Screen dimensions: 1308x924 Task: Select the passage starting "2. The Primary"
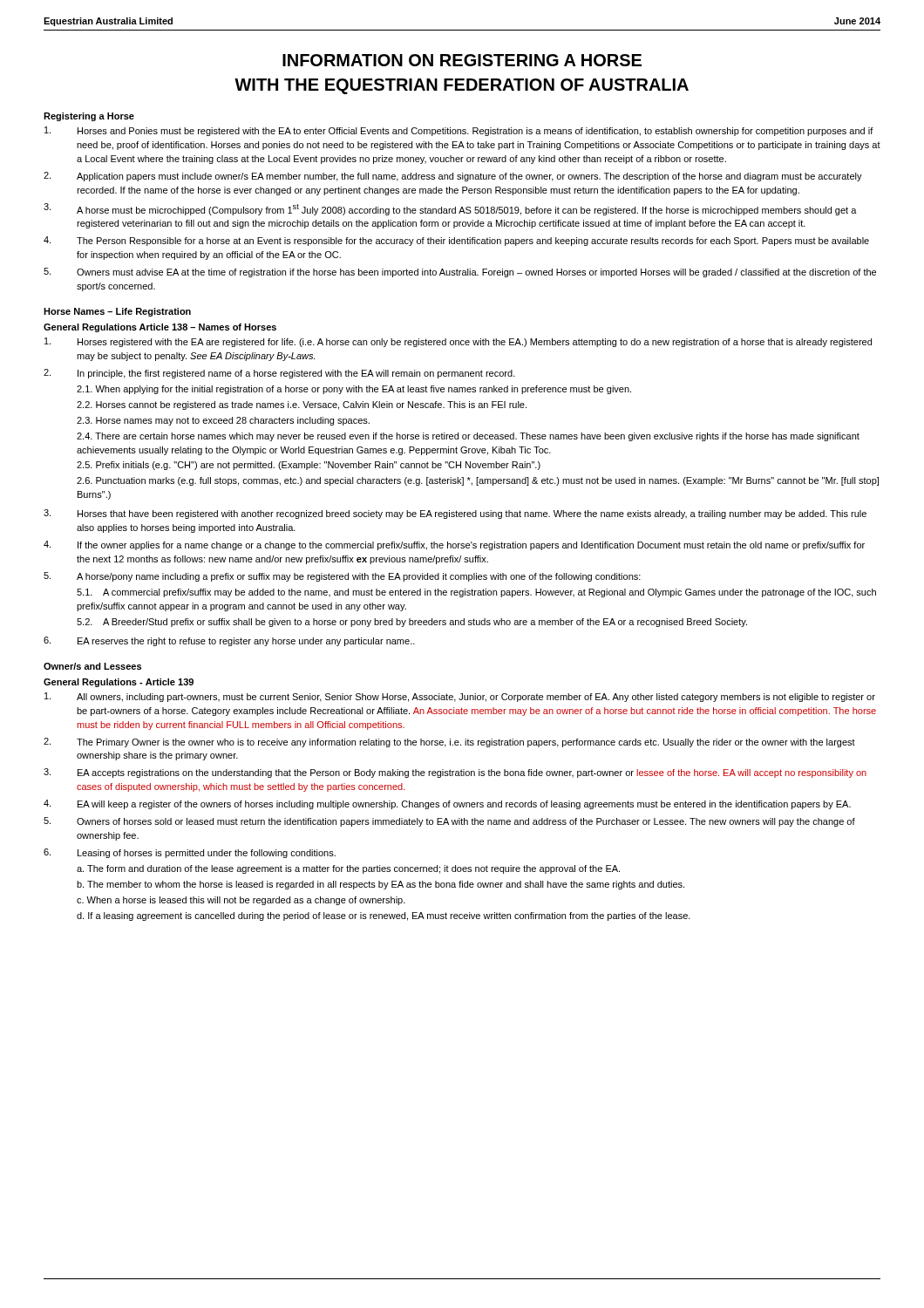462,749
